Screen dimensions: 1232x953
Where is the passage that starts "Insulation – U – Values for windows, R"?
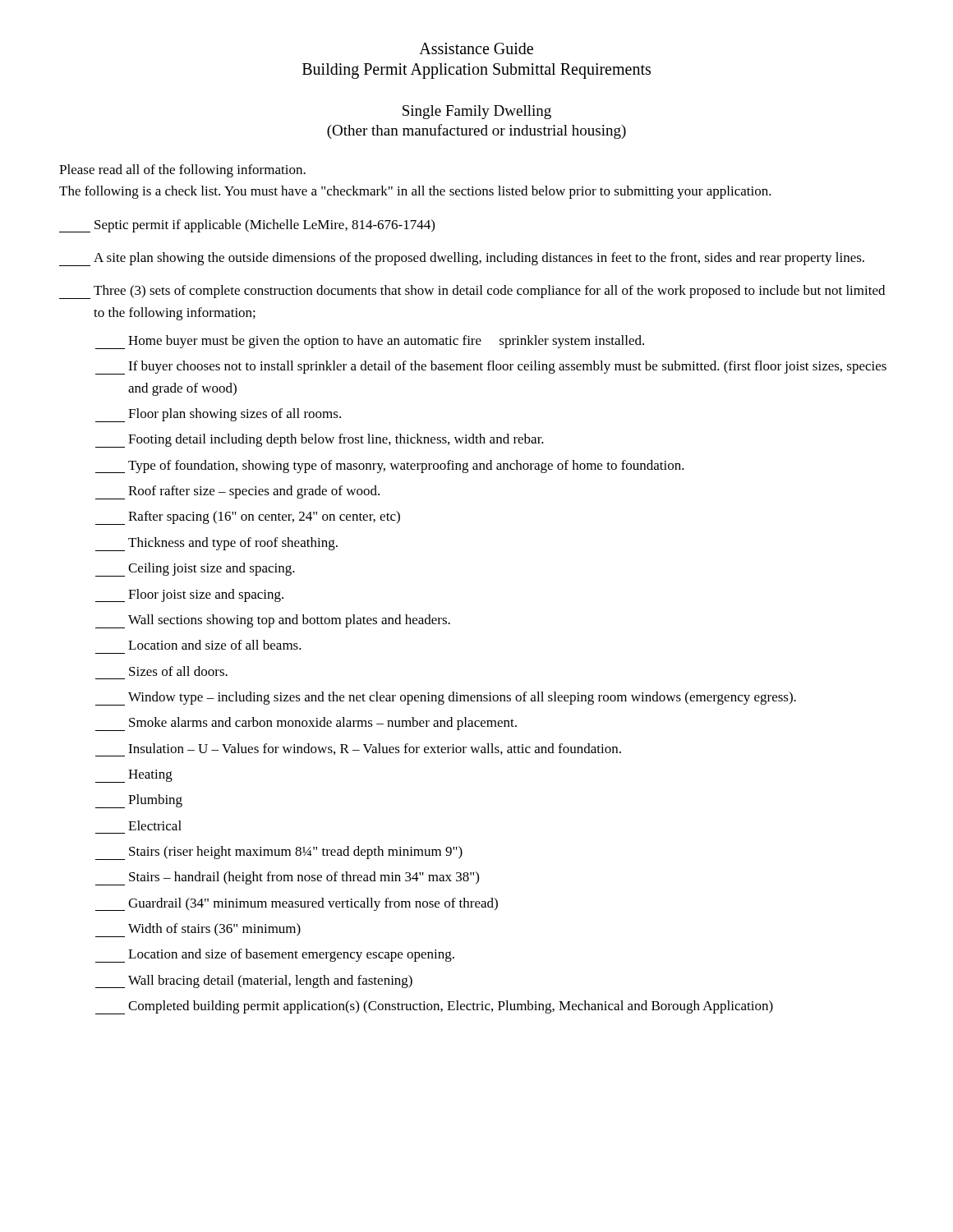[495, 749]
